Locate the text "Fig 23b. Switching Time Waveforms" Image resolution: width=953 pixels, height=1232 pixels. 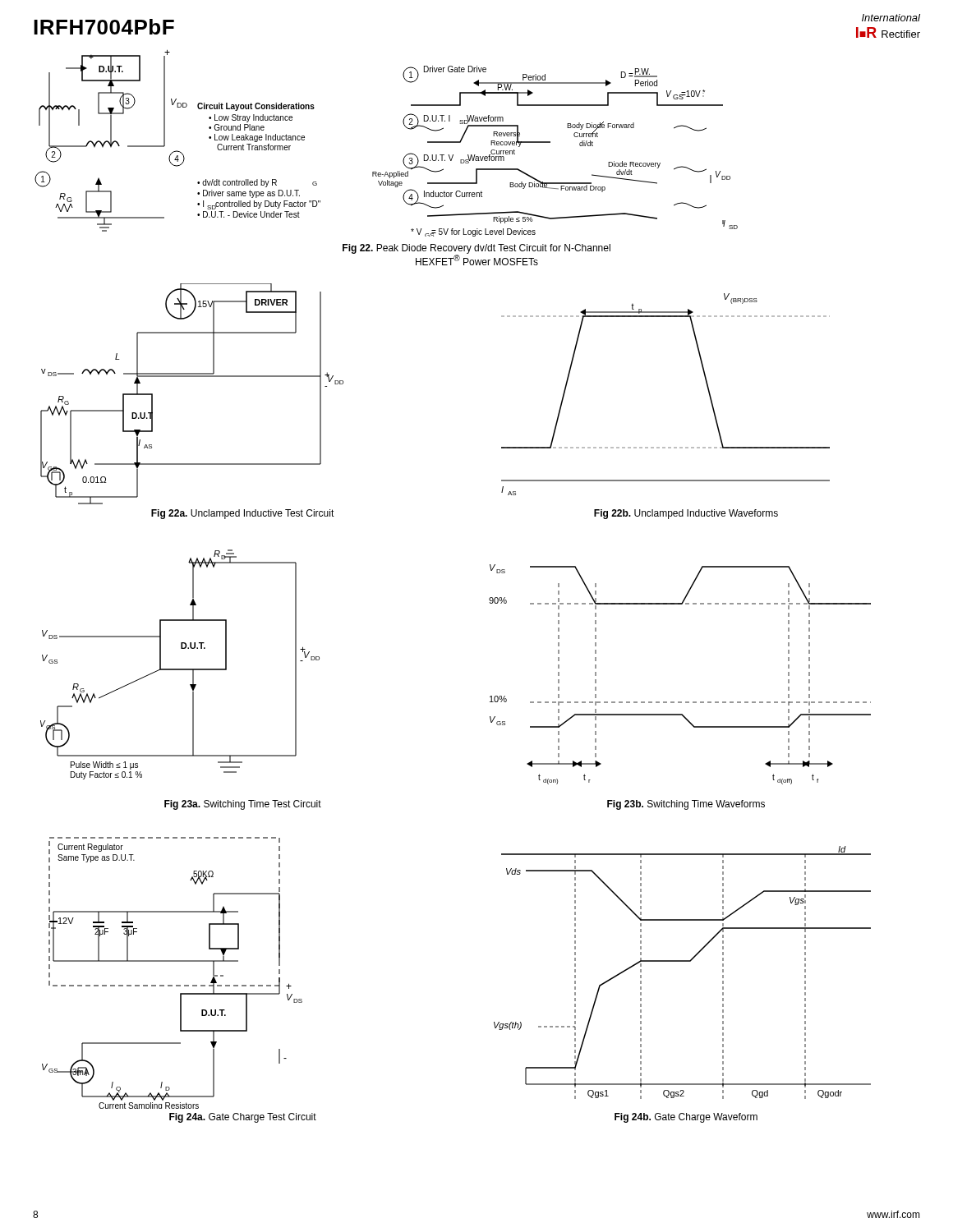tap(686, 804)
